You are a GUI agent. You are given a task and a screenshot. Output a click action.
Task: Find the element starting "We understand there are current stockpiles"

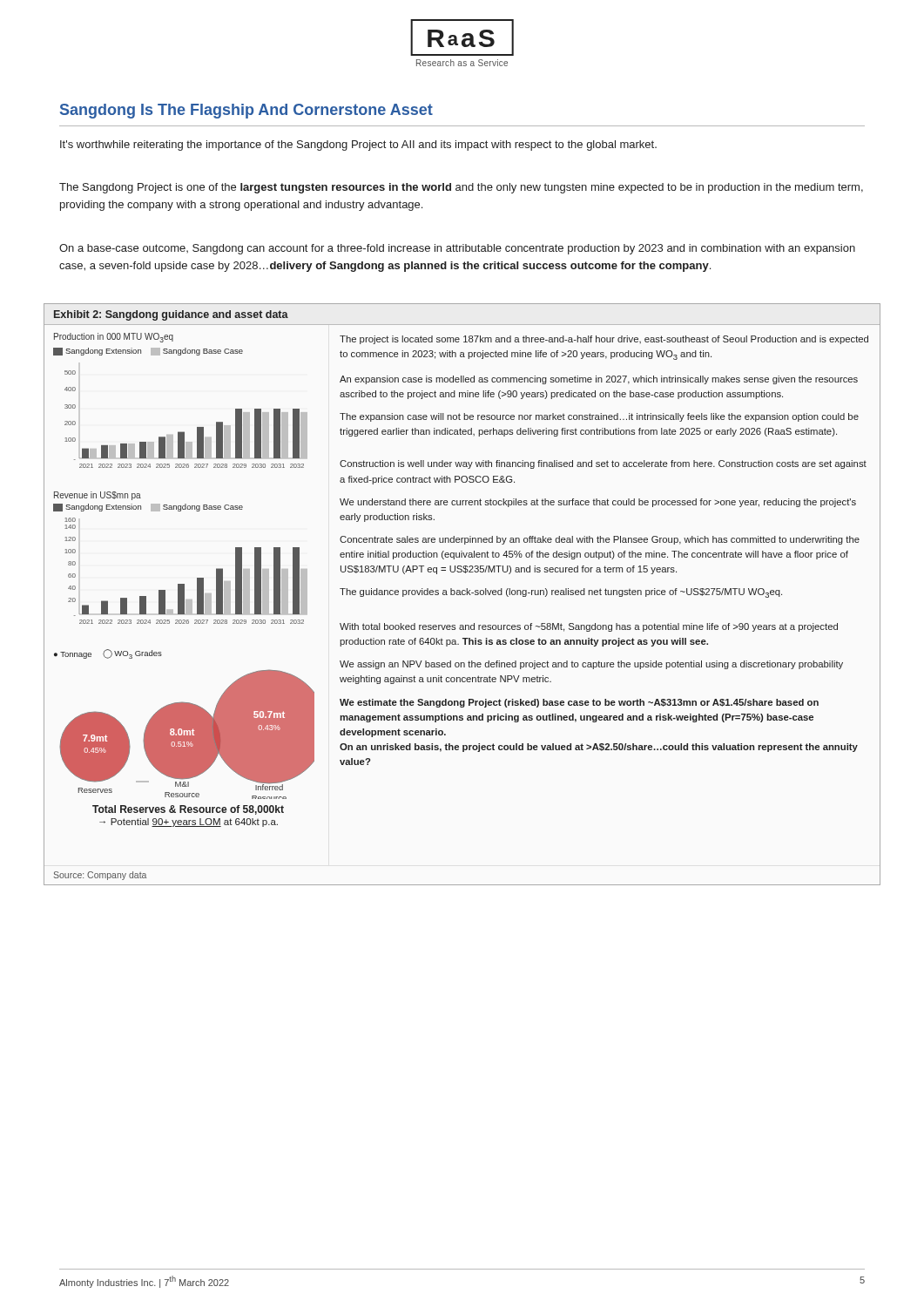coord(598,509)
